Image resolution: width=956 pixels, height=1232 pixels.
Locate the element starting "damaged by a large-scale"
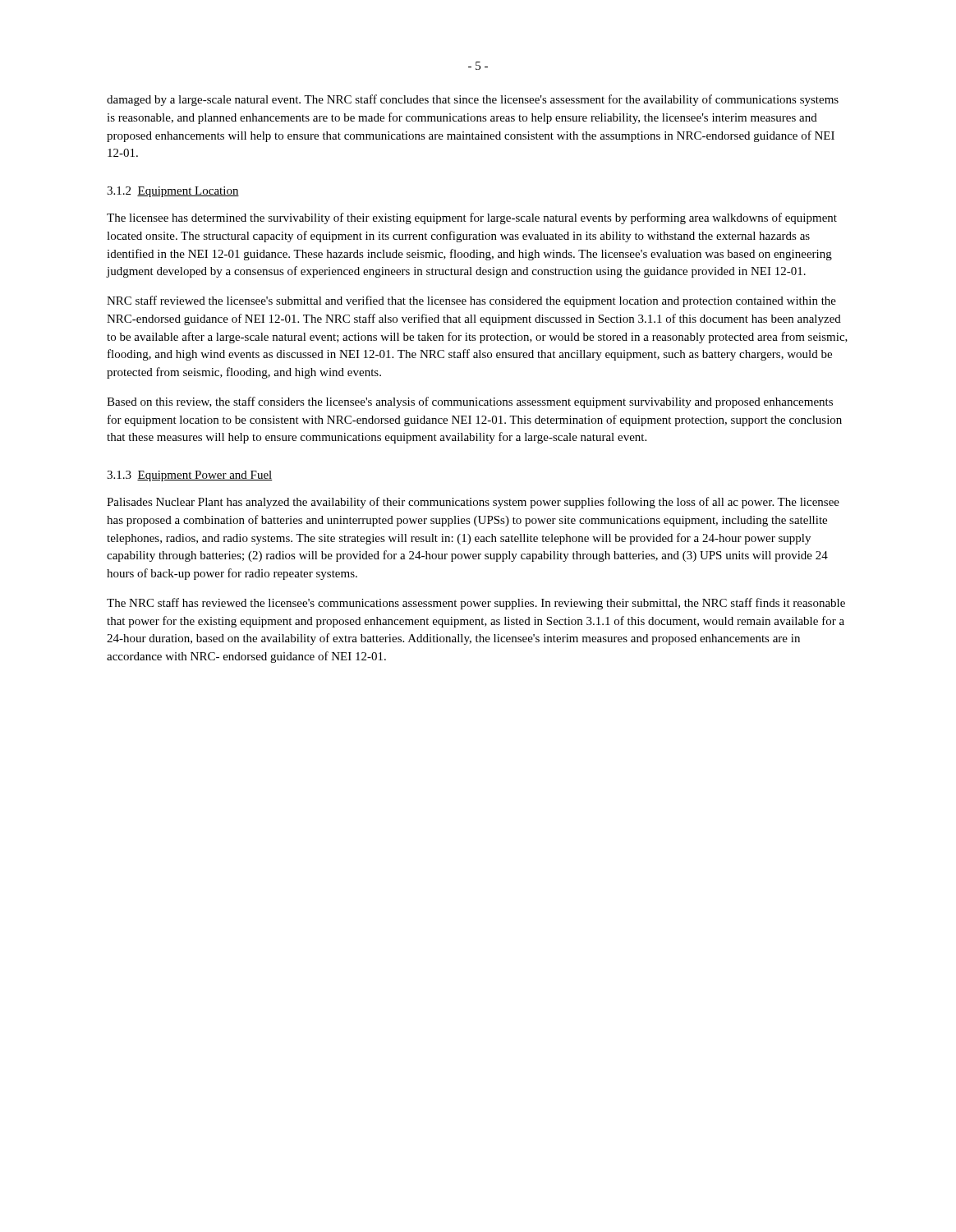473,126
